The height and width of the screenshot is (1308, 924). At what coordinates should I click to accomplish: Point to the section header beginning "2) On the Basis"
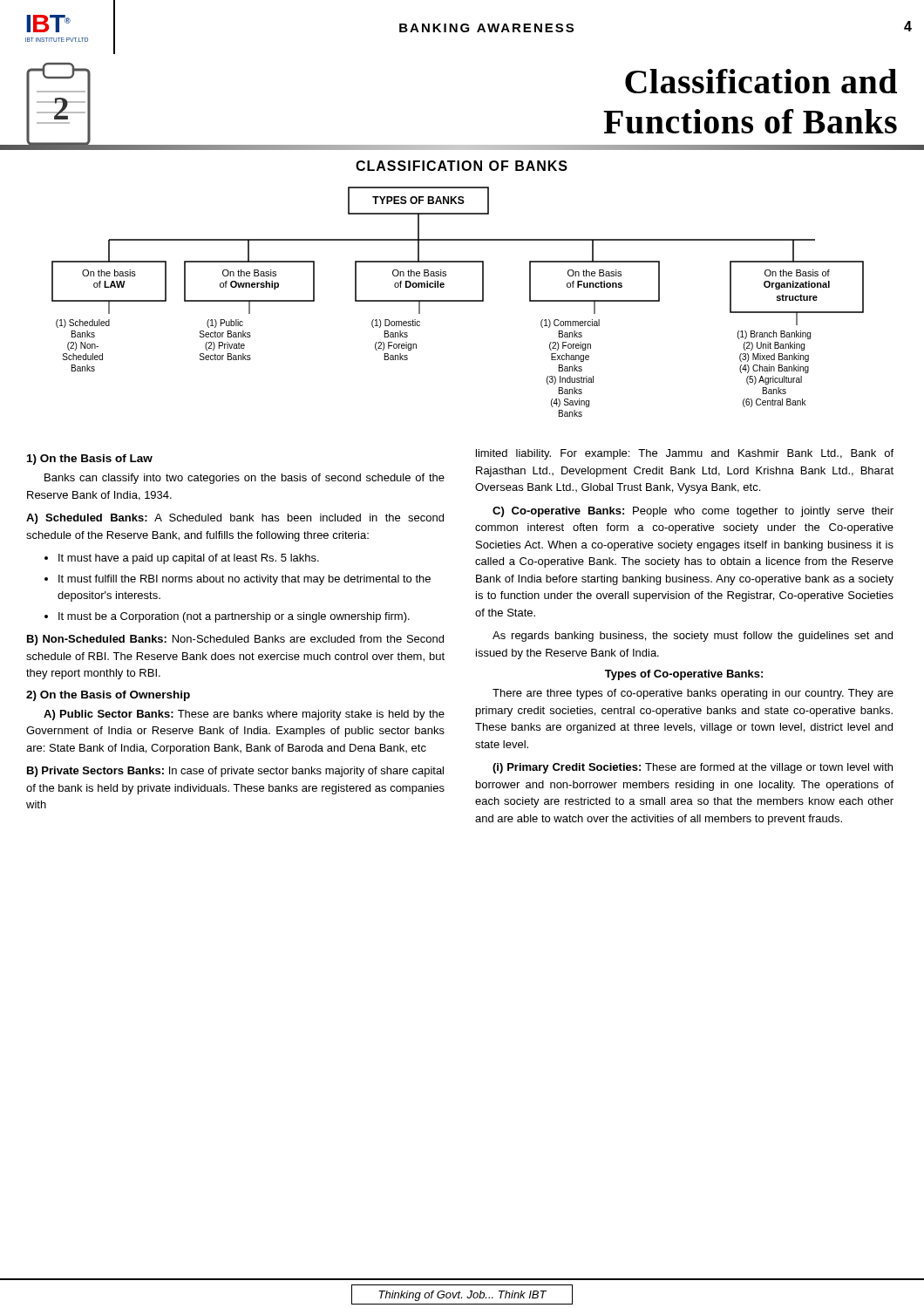coord(108,694)
